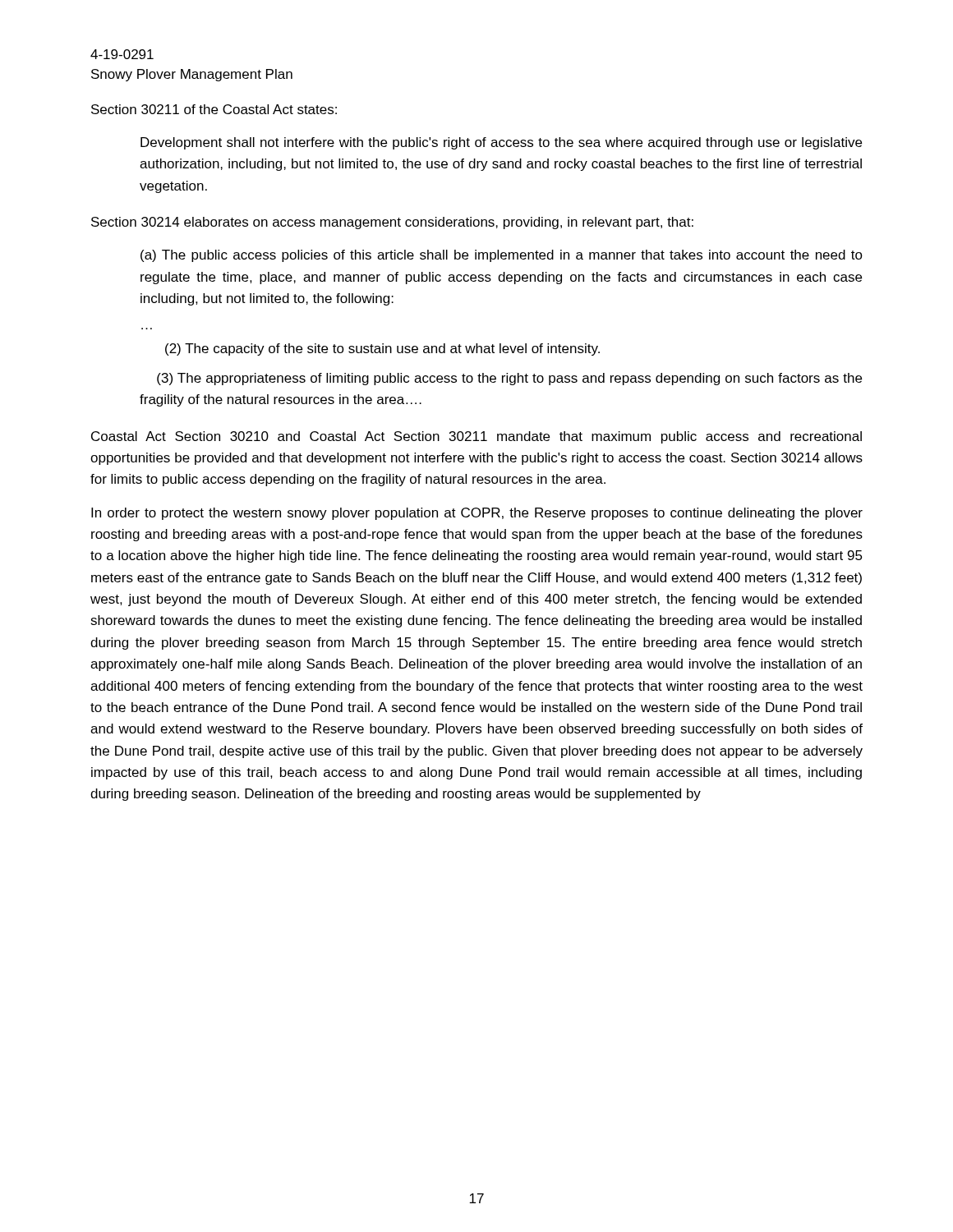Locate the text block that says "Coastal Act Section"
The width and height of the screenshot is (953, 1232).
point(476,458)
